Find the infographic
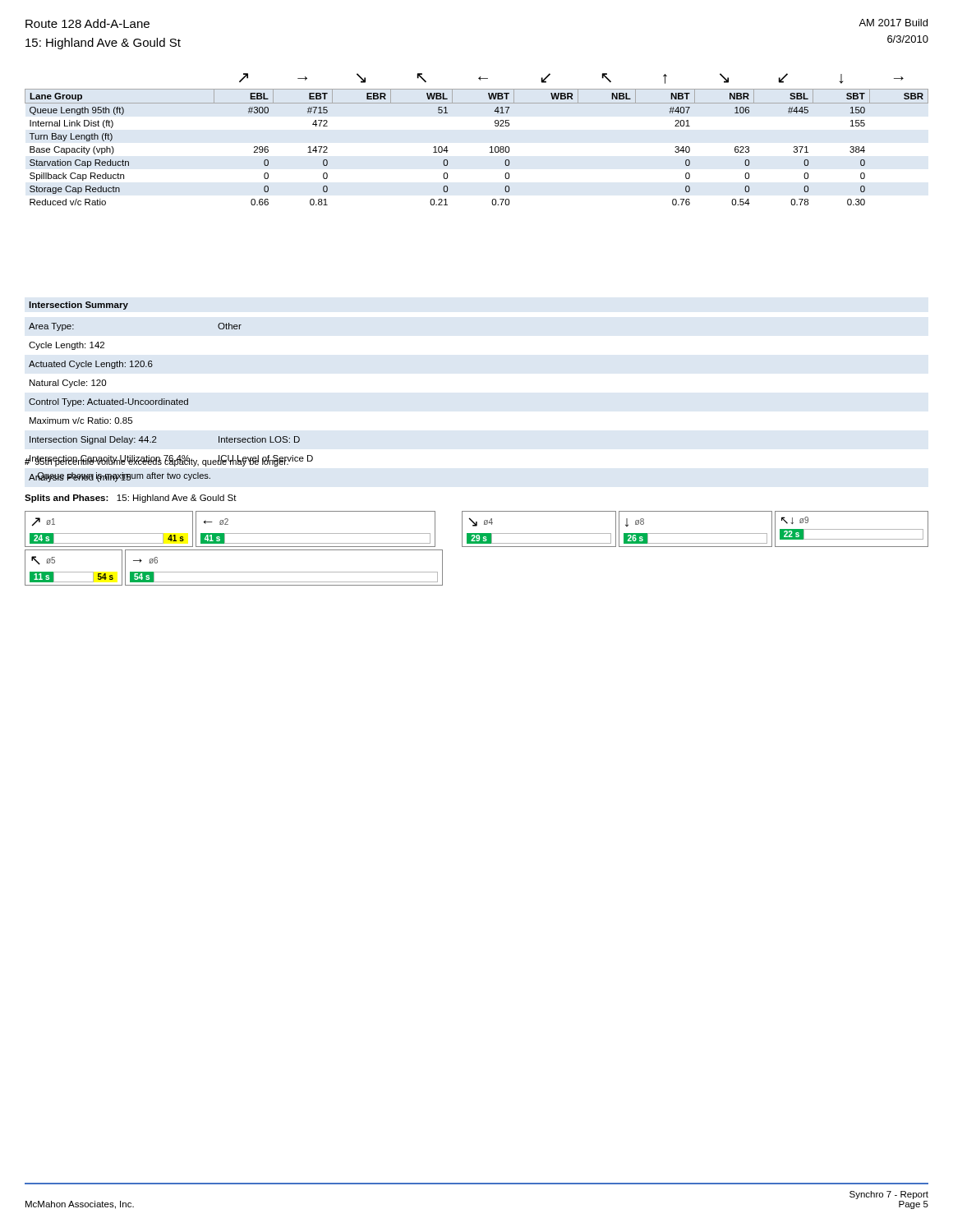This screenshot has height=1232, width=953. (476, 548)
